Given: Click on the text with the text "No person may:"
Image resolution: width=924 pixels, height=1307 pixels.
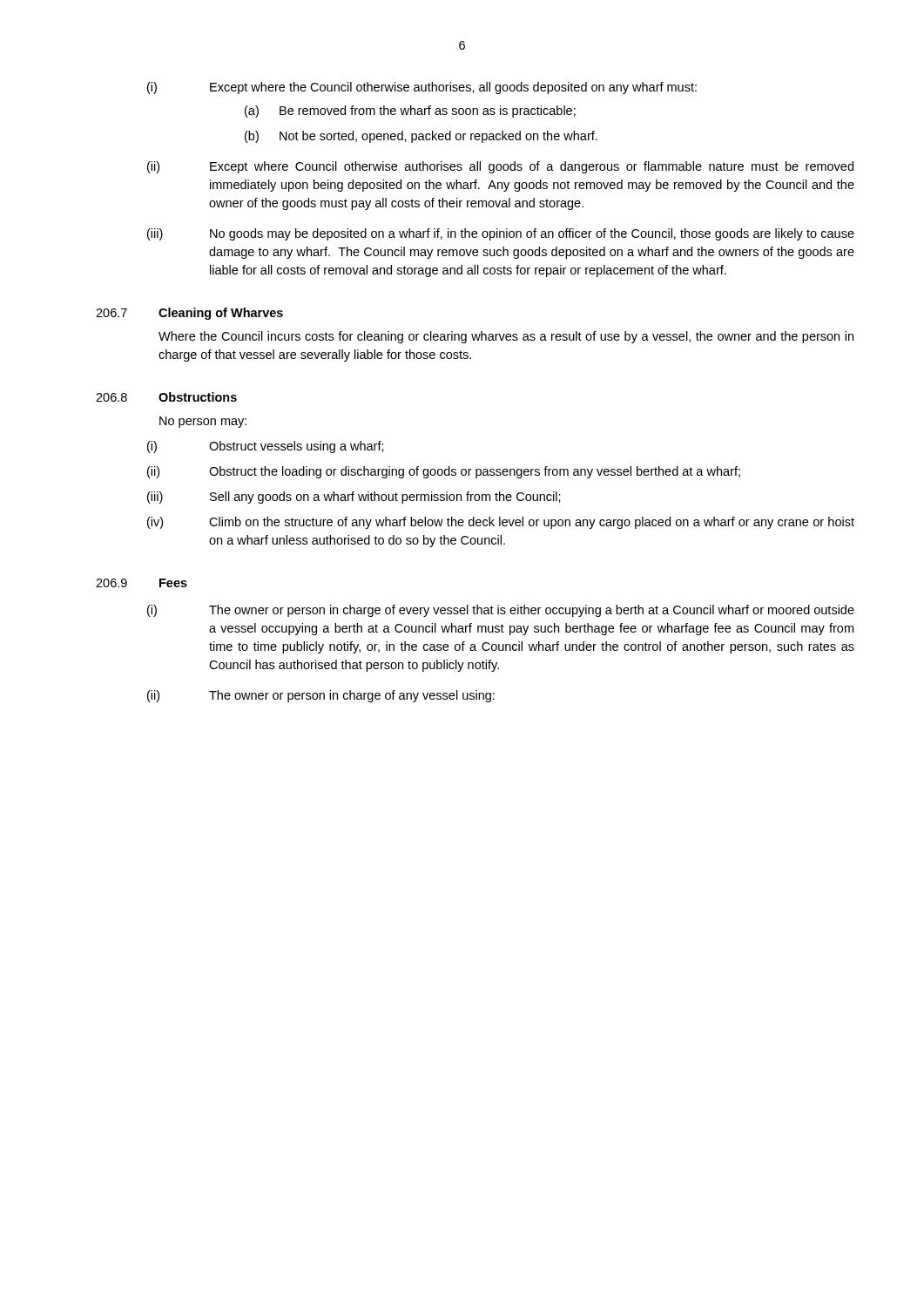Looking at the screenshot, I should pos(203,421).
